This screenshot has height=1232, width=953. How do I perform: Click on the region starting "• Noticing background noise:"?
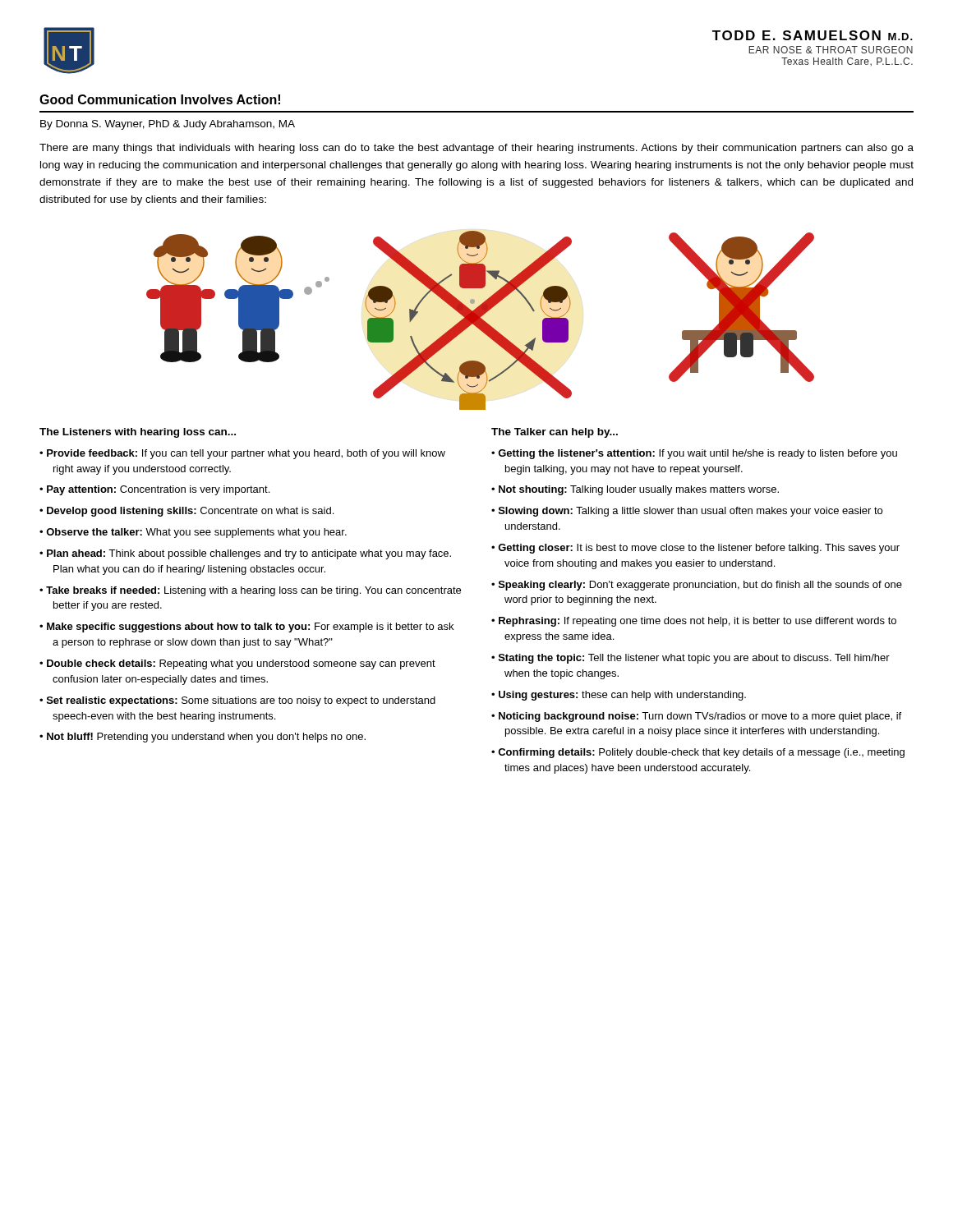(x=696, y=723)
